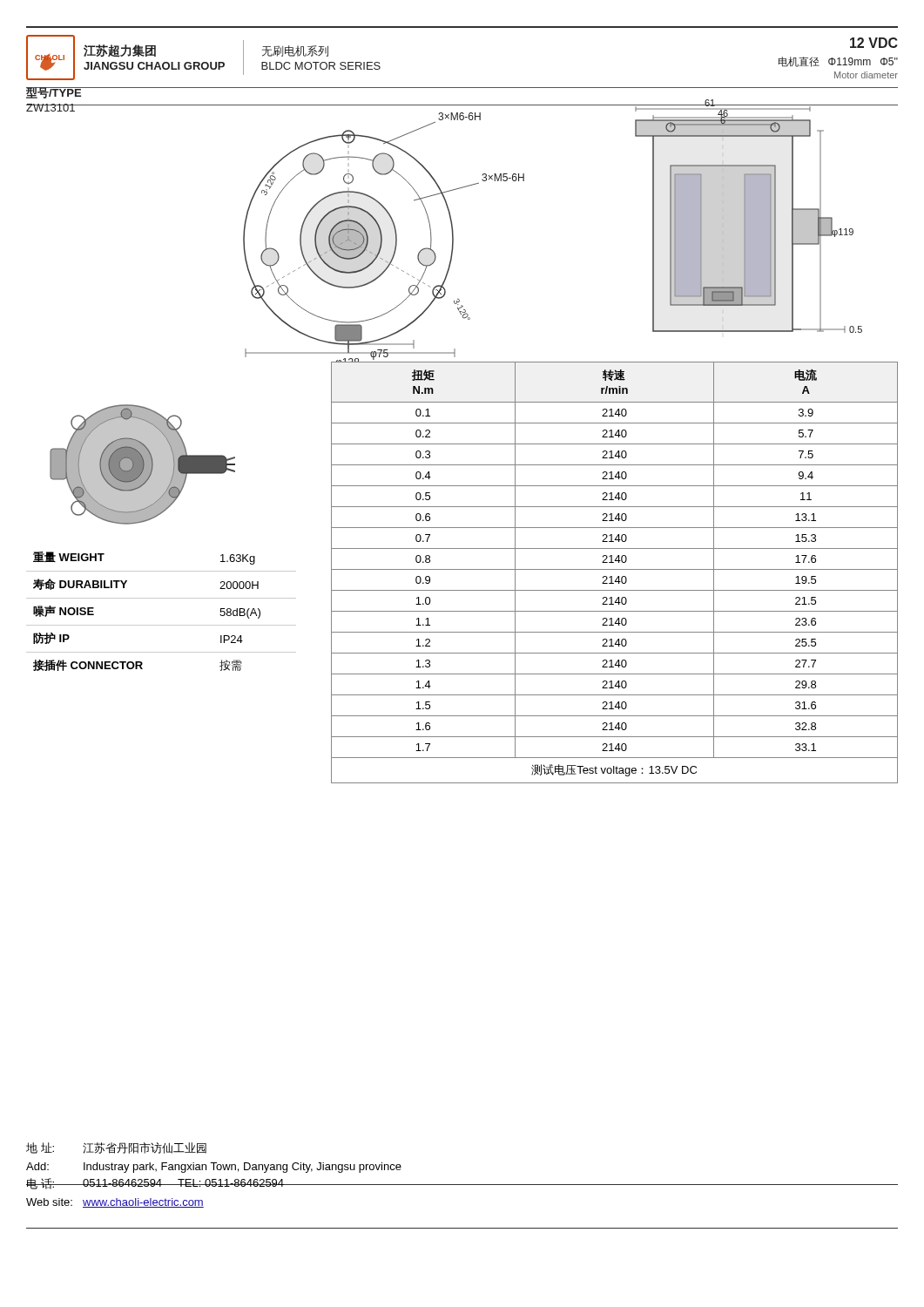Find the table that mentions "扭矩 N.m"
Screen dimensions: 1307x924
coord(614,572)
